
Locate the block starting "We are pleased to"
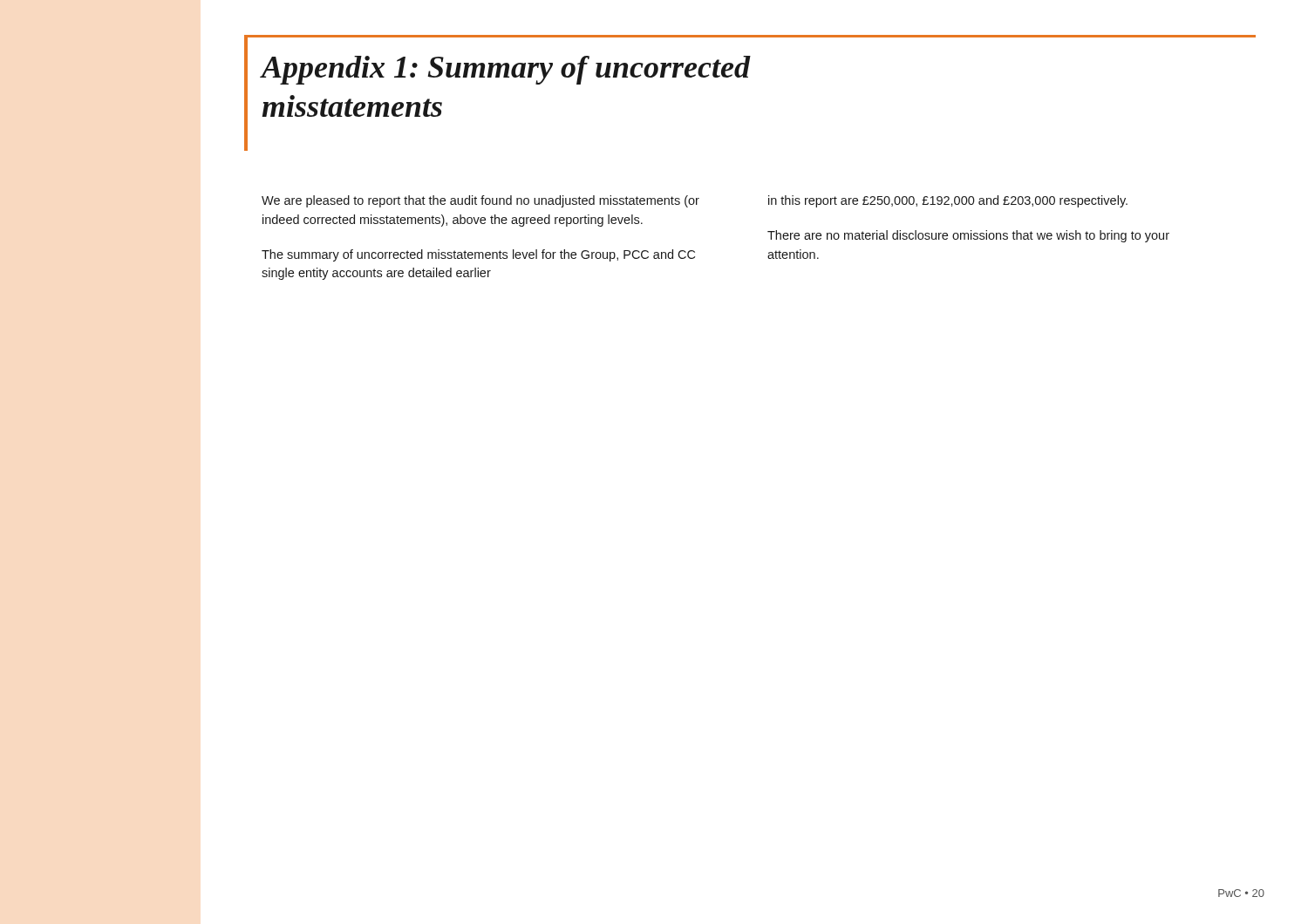click(480, 201)
